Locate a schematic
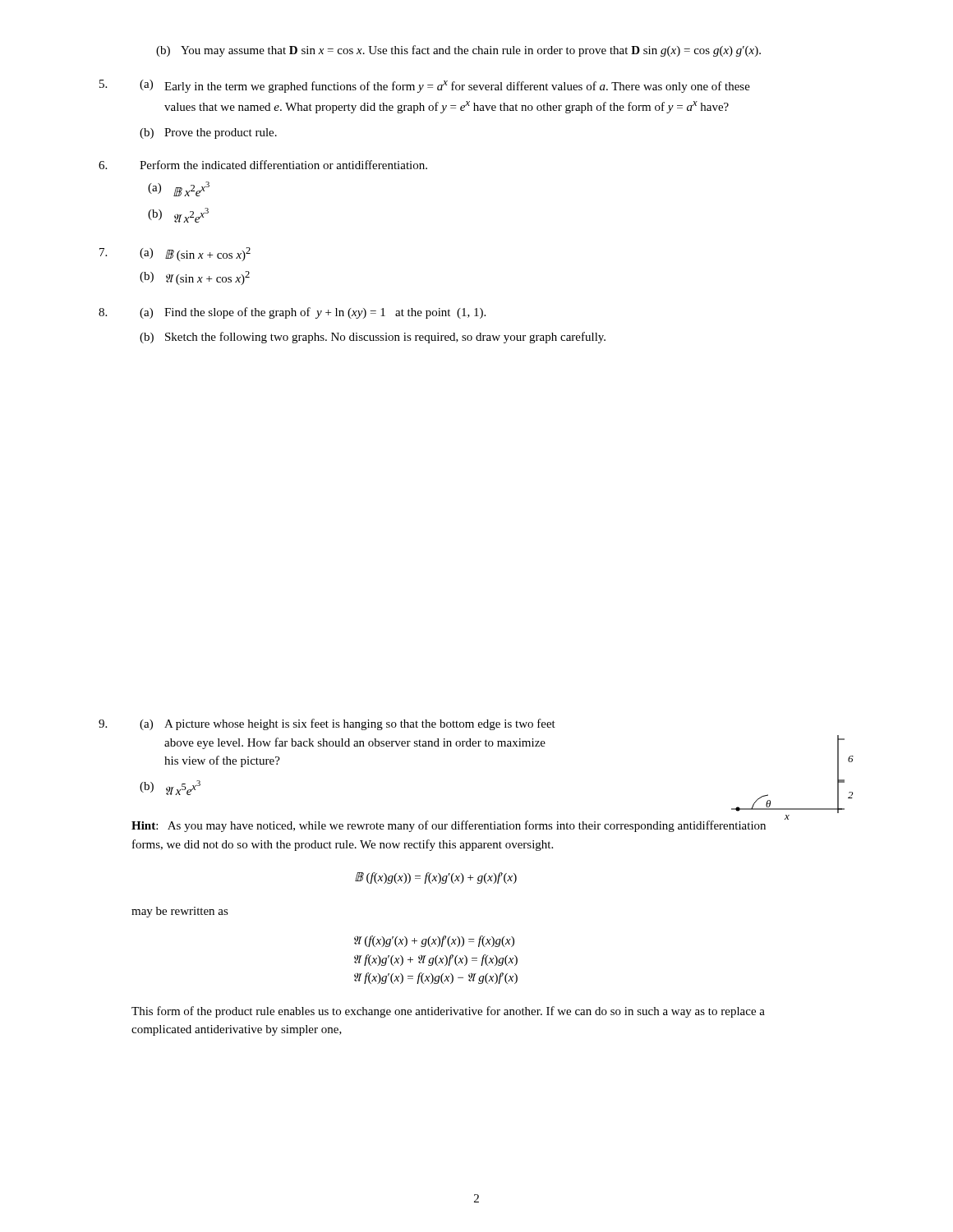 789,776
